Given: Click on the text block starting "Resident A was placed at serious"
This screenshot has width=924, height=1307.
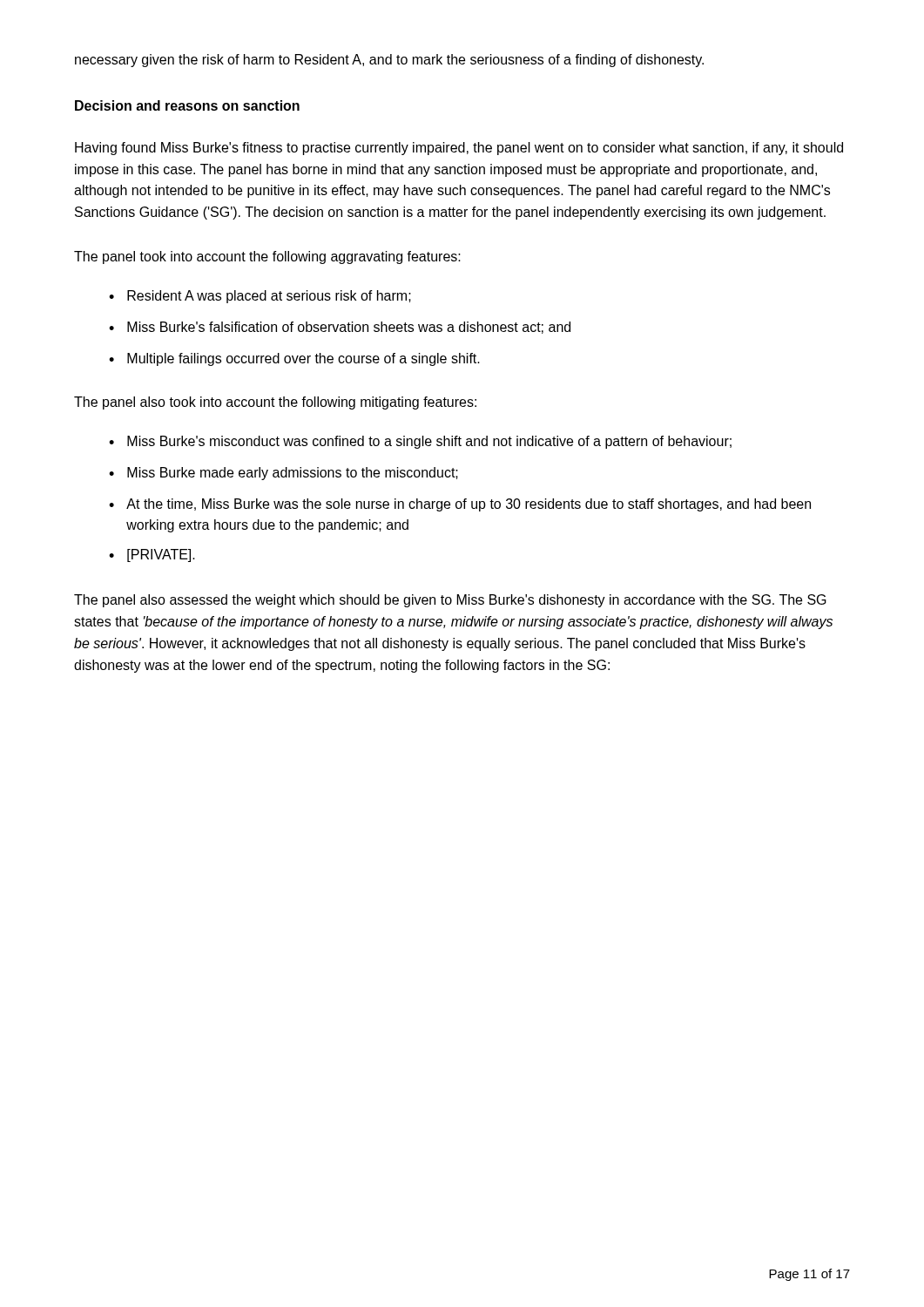Looking at the screenshot, I should pyautogui.click(x=269, y=297).
